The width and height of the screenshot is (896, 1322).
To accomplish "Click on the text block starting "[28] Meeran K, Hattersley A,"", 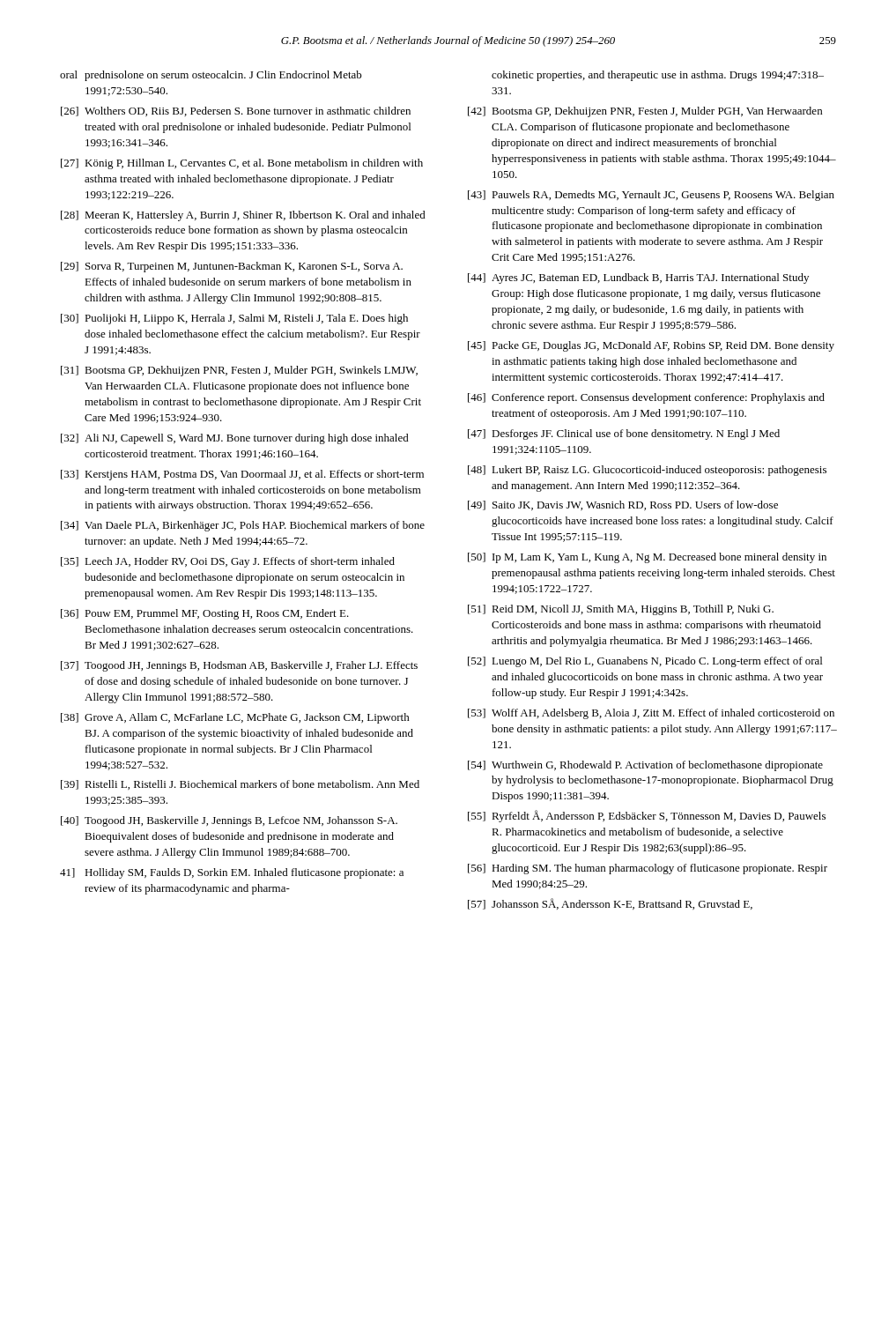I will (x=243, y=230).
